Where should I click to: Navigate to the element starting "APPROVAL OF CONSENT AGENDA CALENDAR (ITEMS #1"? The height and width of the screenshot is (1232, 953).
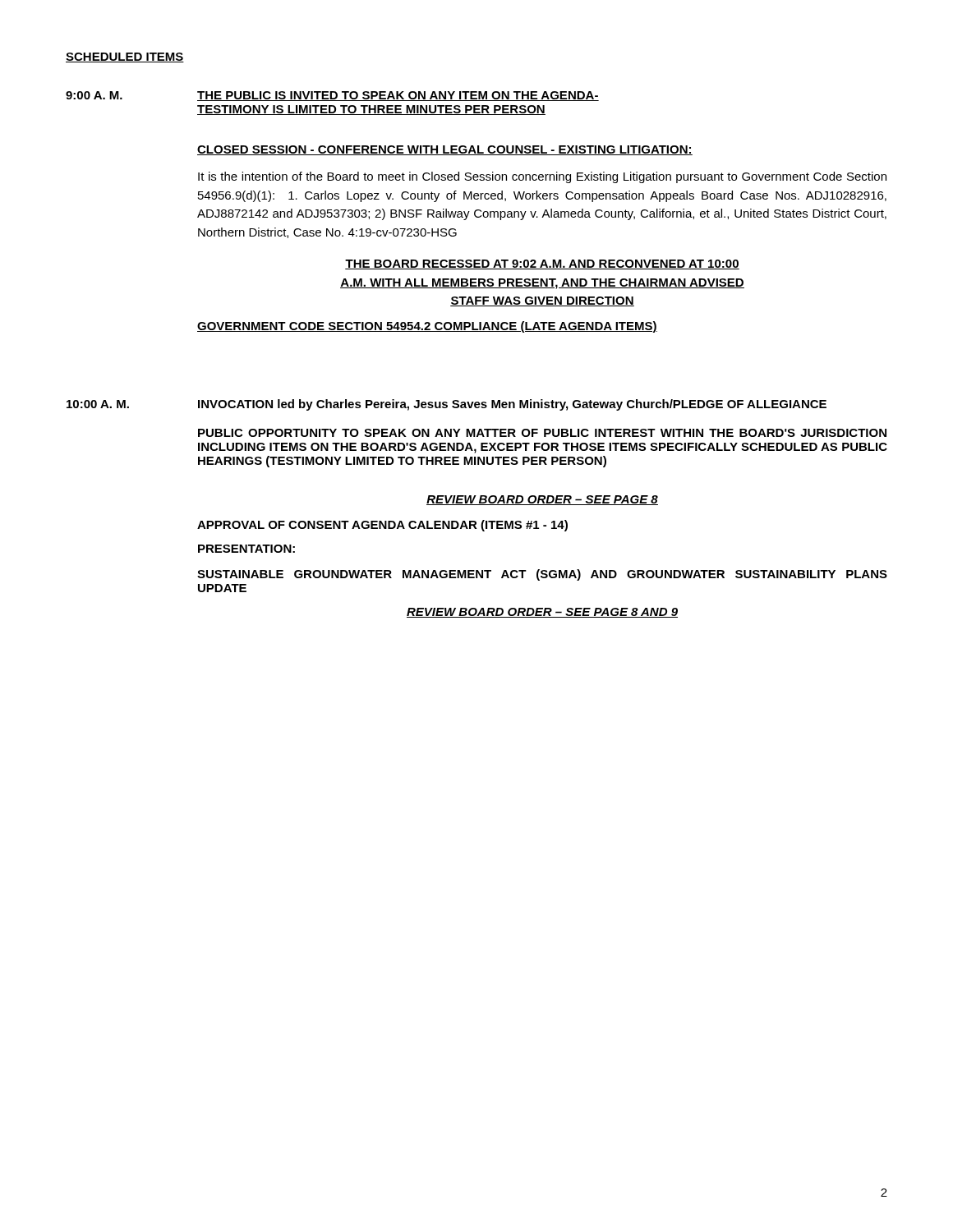point(383,524)
